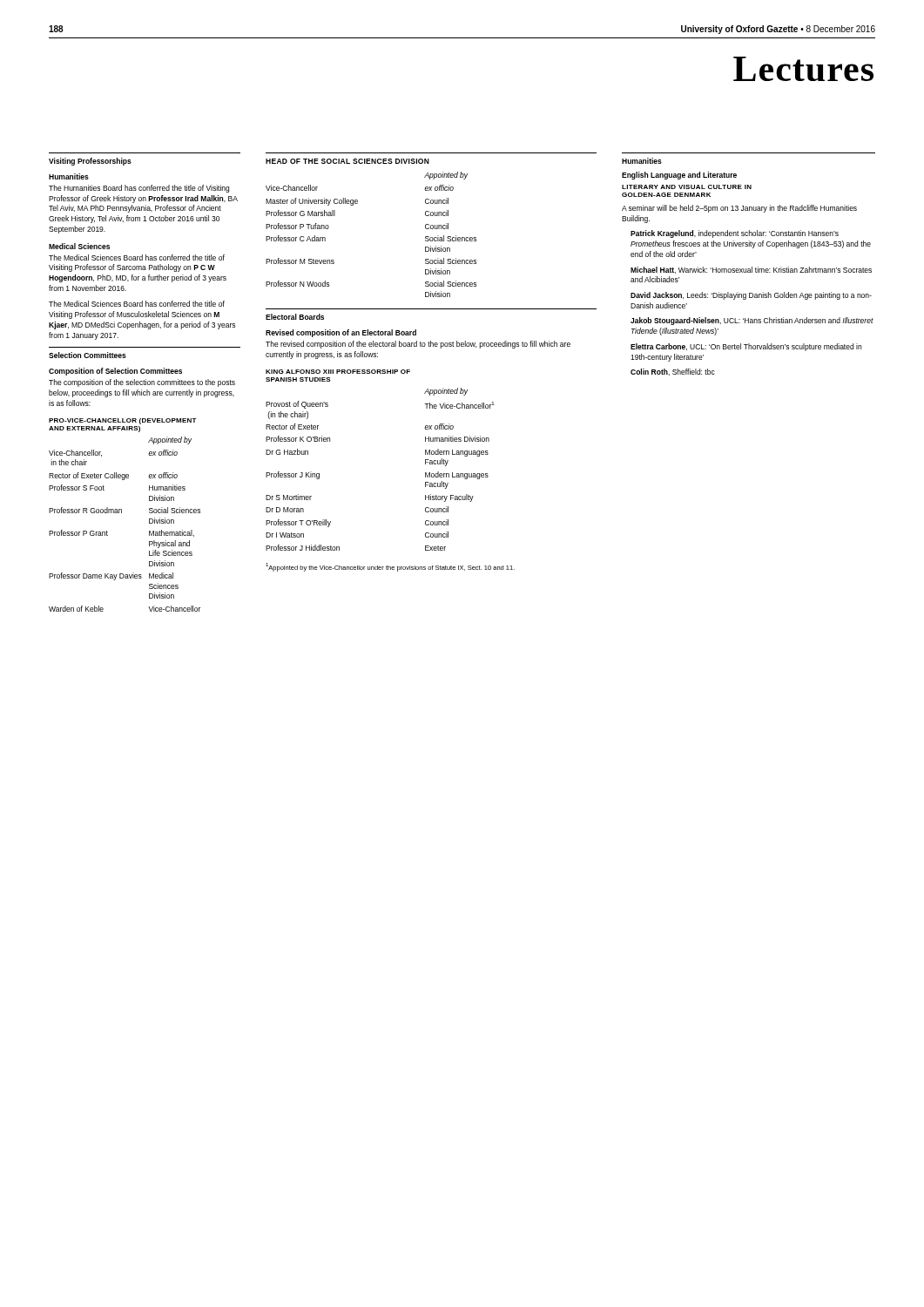Locate the block of text that opens with "Elettra Carbone, UCL: ‘On Bertel Thorvaldsen’s"
The image size is (924, 1307).
(x=746, y=352)
